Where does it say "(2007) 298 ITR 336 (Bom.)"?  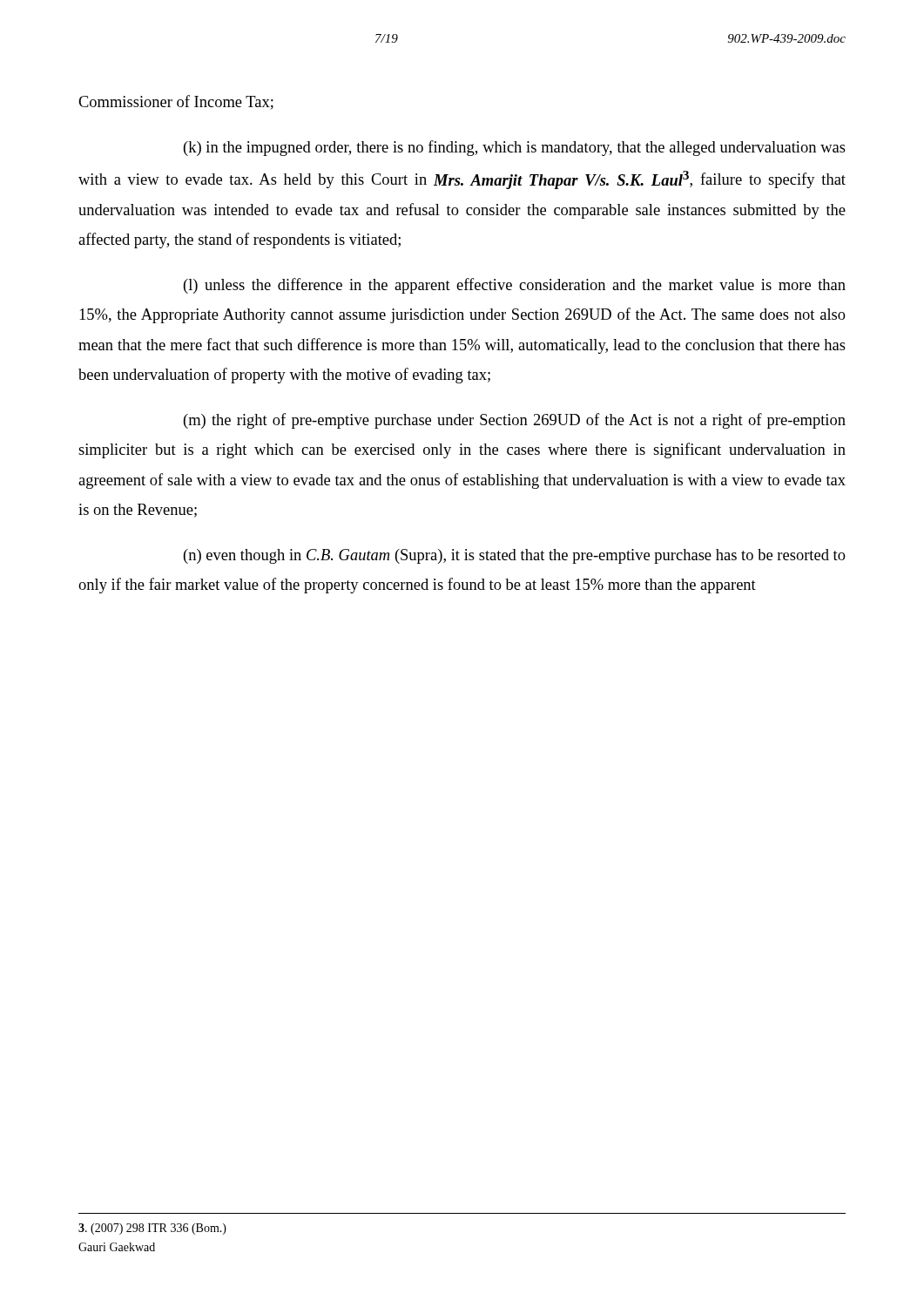coord(152,1228)
